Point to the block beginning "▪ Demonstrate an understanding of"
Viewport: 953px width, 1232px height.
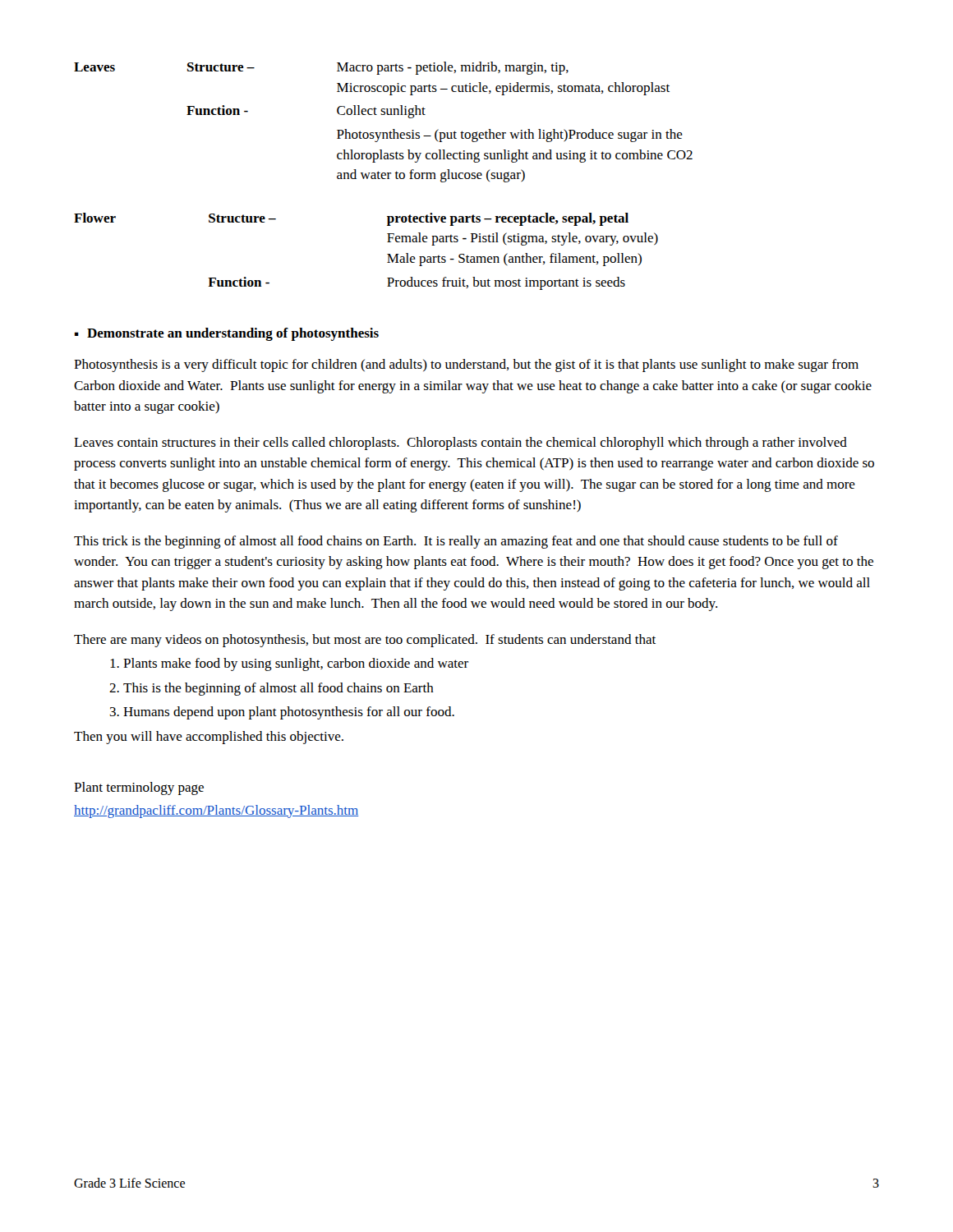[x=226, y=334]
